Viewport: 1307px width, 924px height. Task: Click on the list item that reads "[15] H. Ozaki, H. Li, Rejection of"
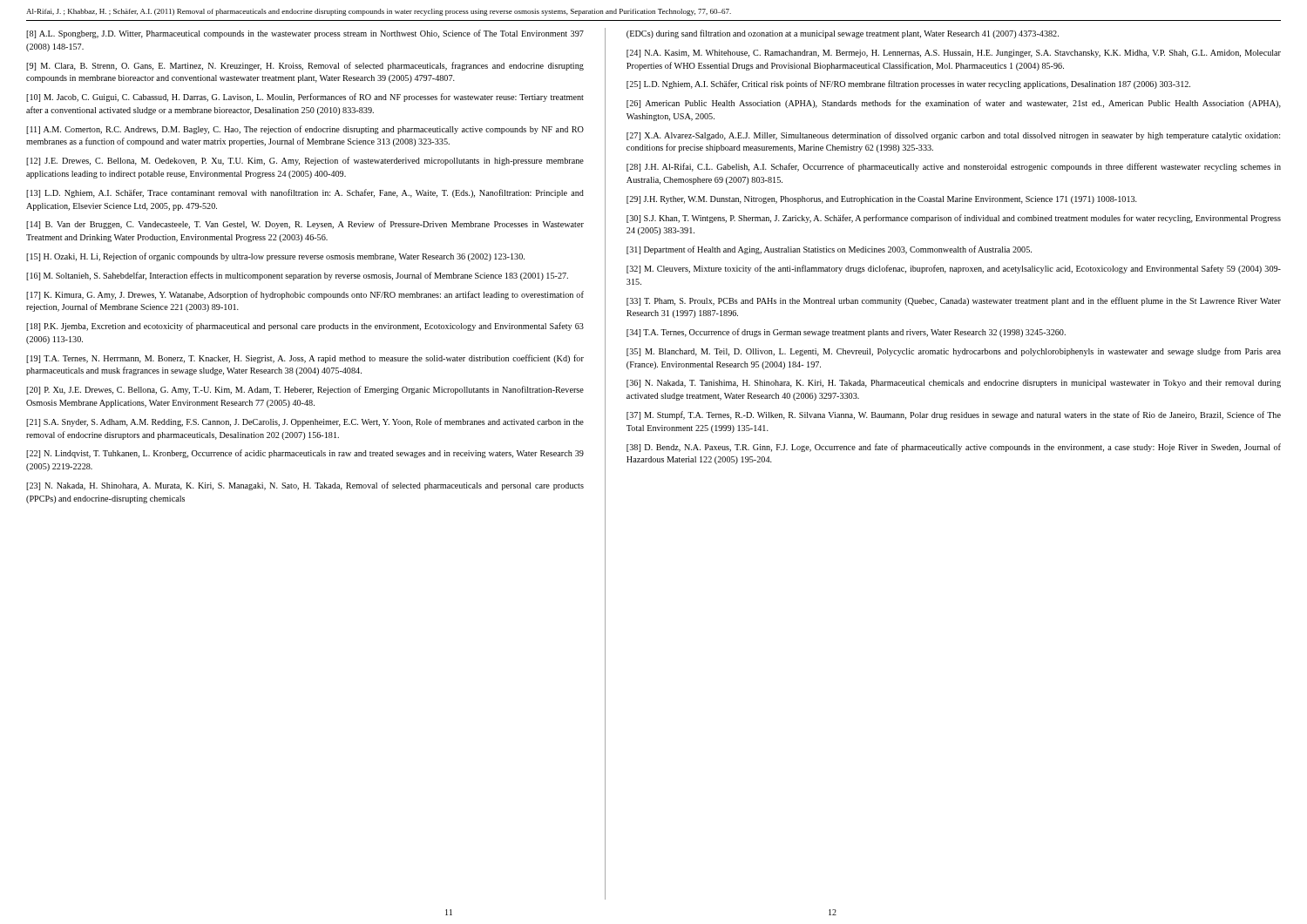click(276, 256)
